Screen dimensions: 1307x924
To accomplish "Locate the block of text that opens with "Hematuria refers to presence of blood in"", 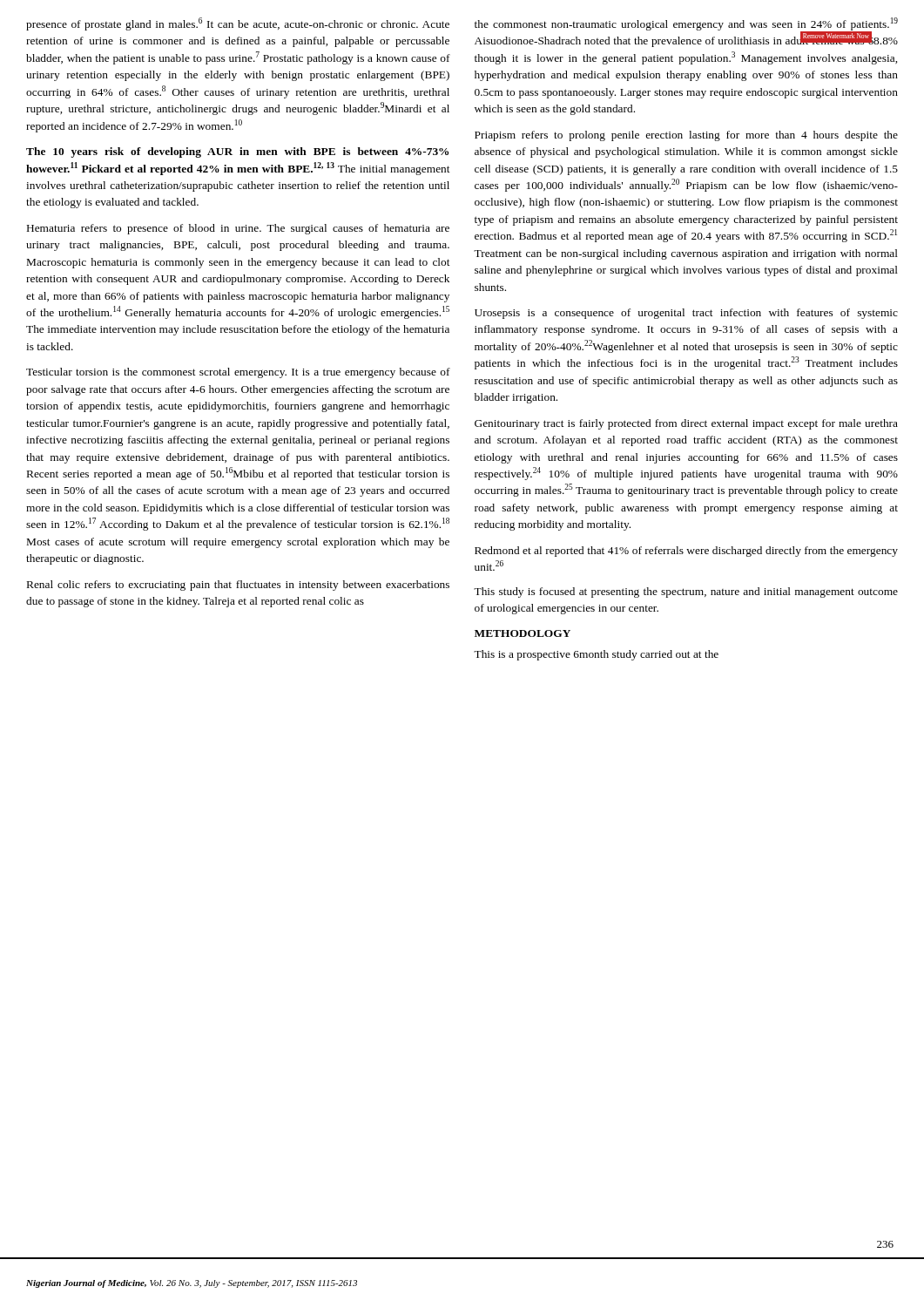I will click(238, 287).
